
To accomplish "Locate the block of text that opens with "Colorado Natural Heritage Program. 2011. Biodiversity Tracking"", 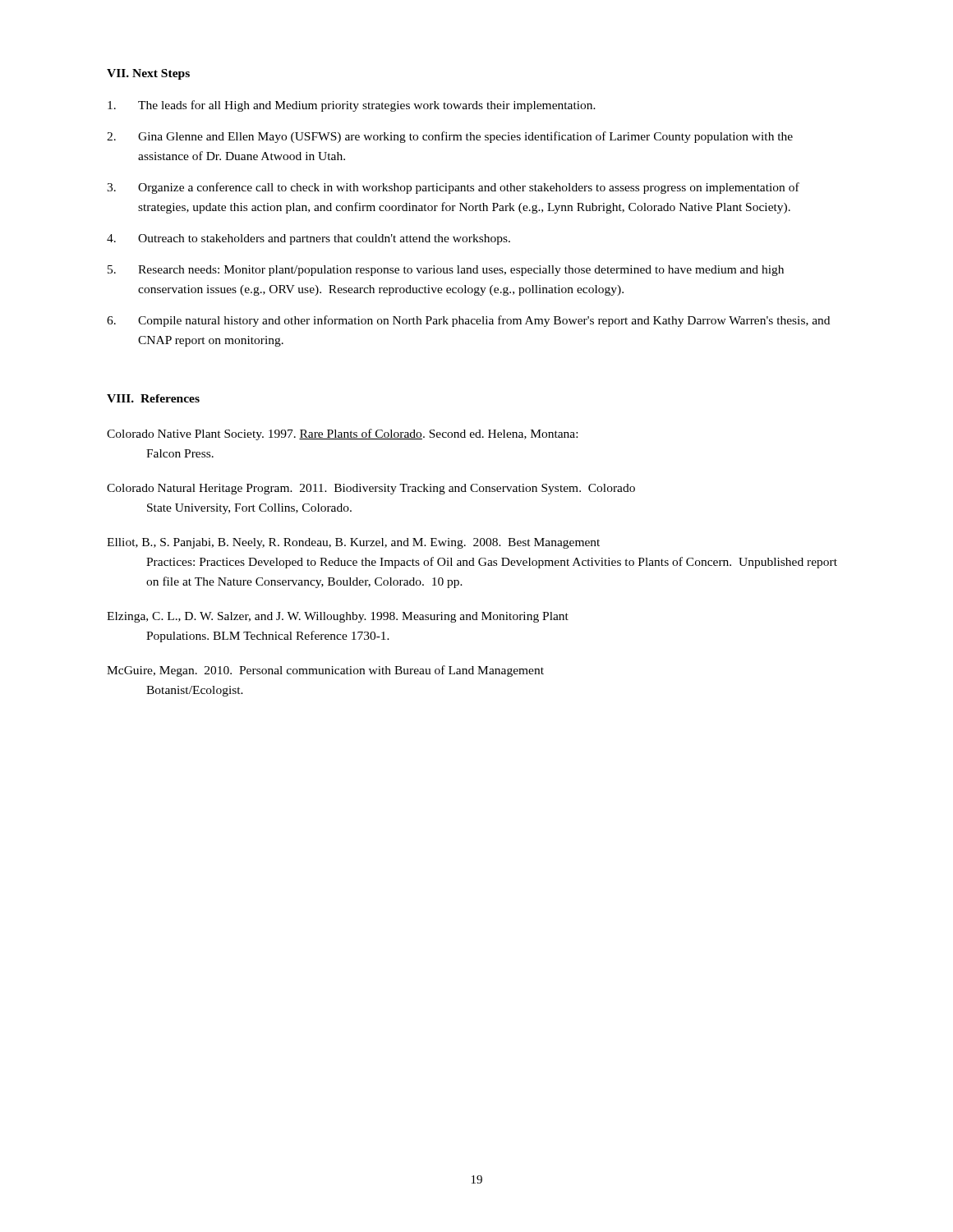I will pos(476,498).
